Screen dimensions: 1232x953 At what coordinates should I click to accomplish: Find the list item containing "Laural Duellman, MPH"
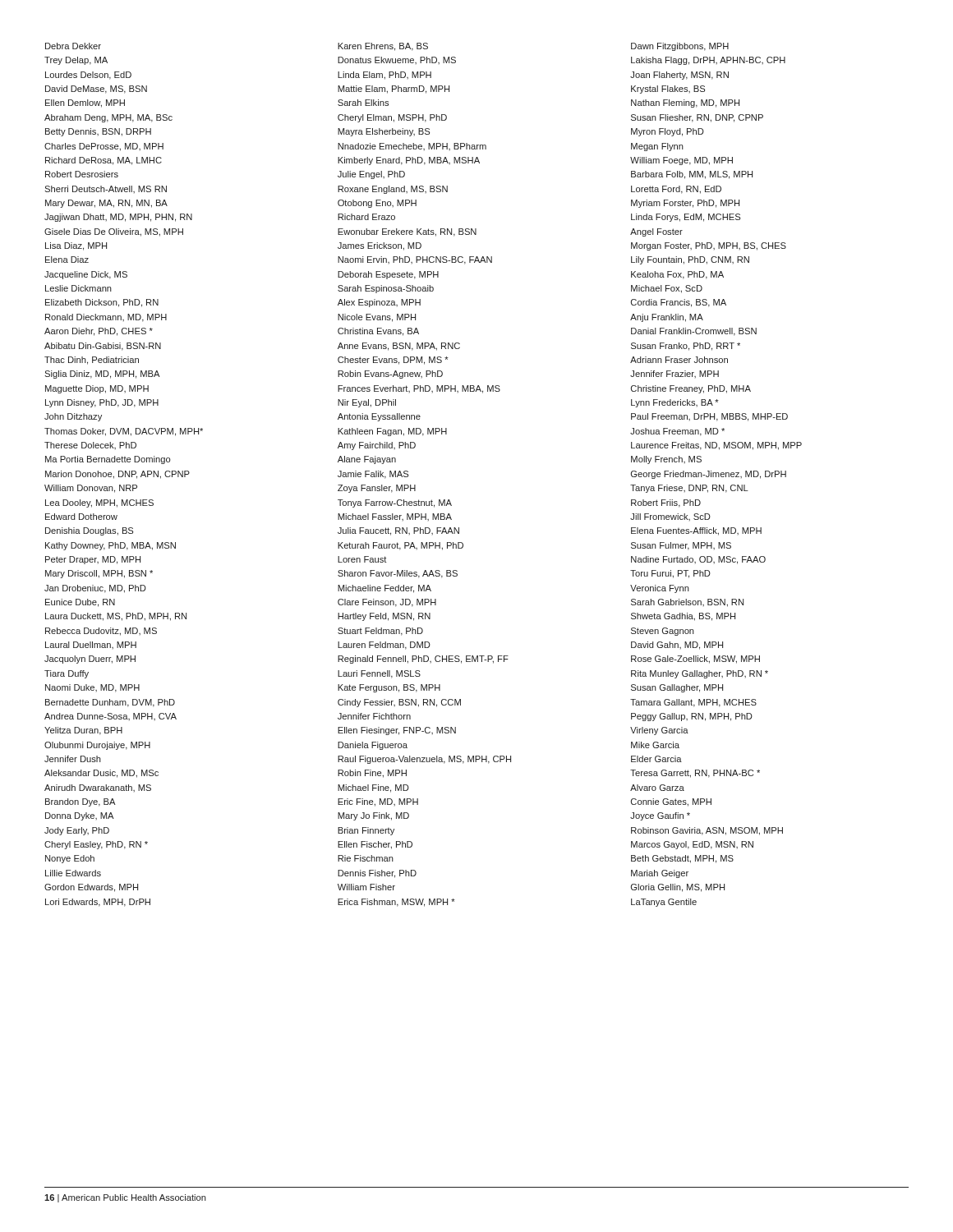(91, 645)
